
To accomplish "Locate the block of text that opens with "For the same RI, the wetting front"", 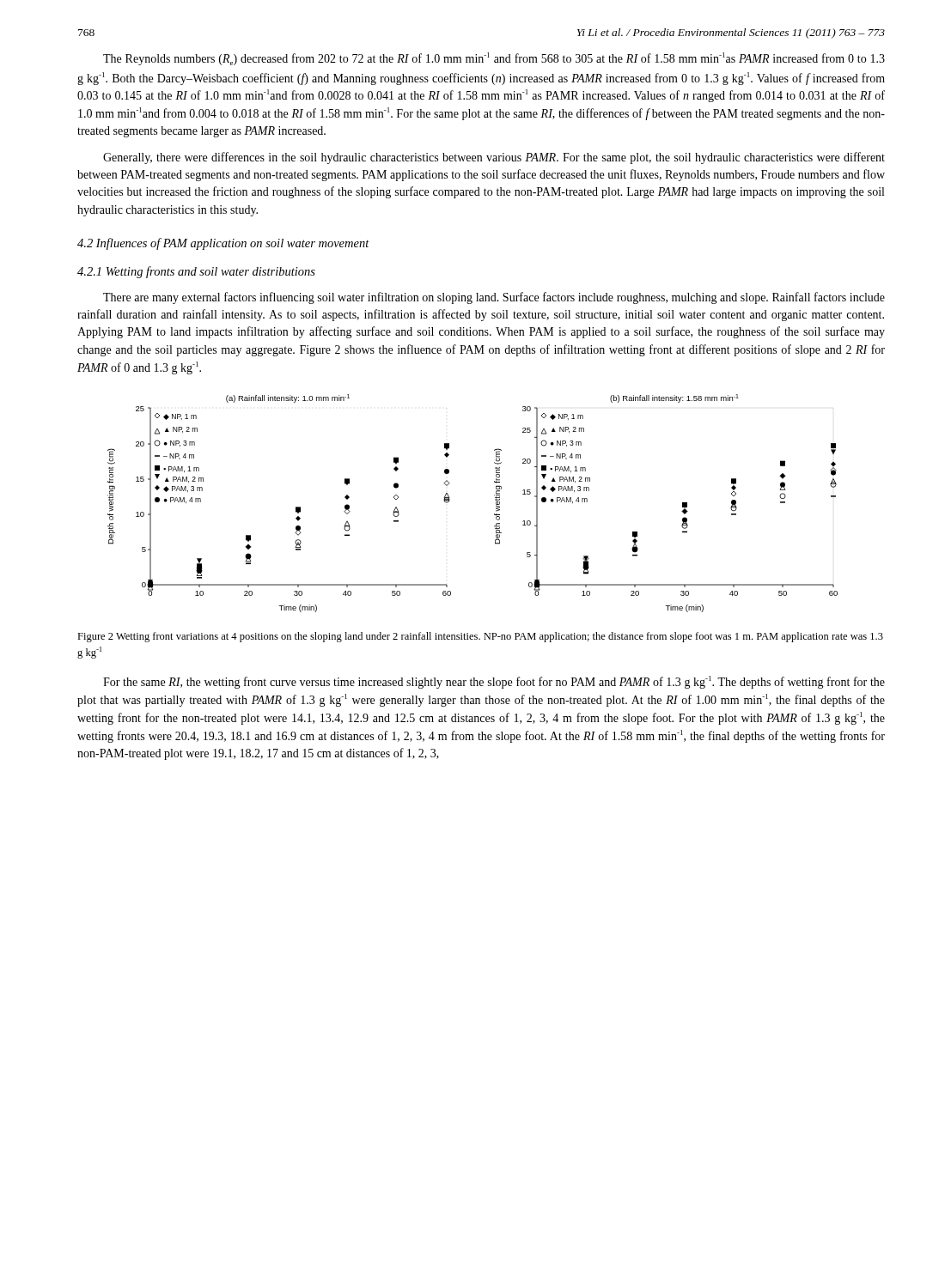I will coord(481,718).
